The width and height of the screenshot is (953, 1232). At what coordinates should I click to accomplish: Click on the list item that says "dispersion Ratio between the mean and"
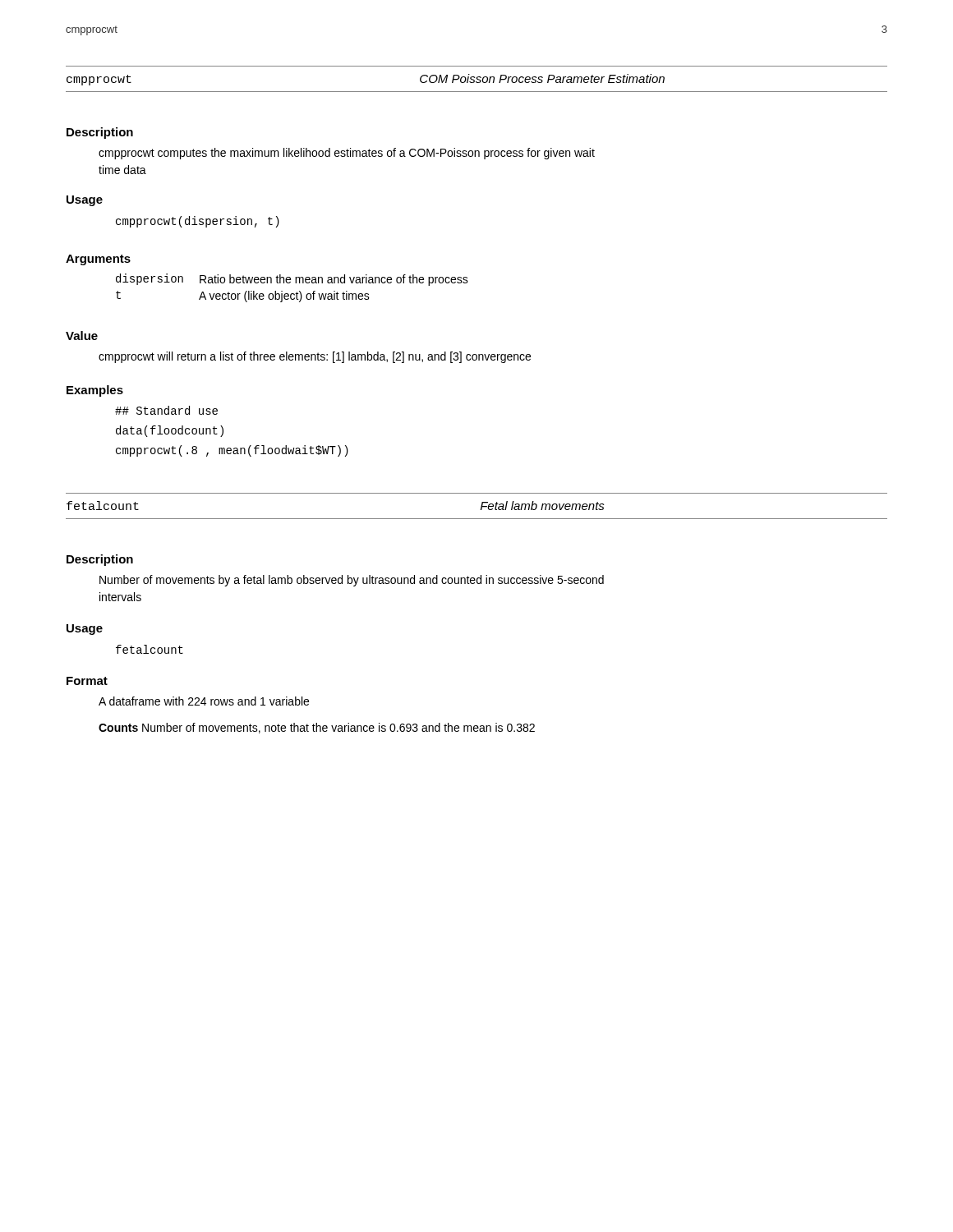click(299, 287)
